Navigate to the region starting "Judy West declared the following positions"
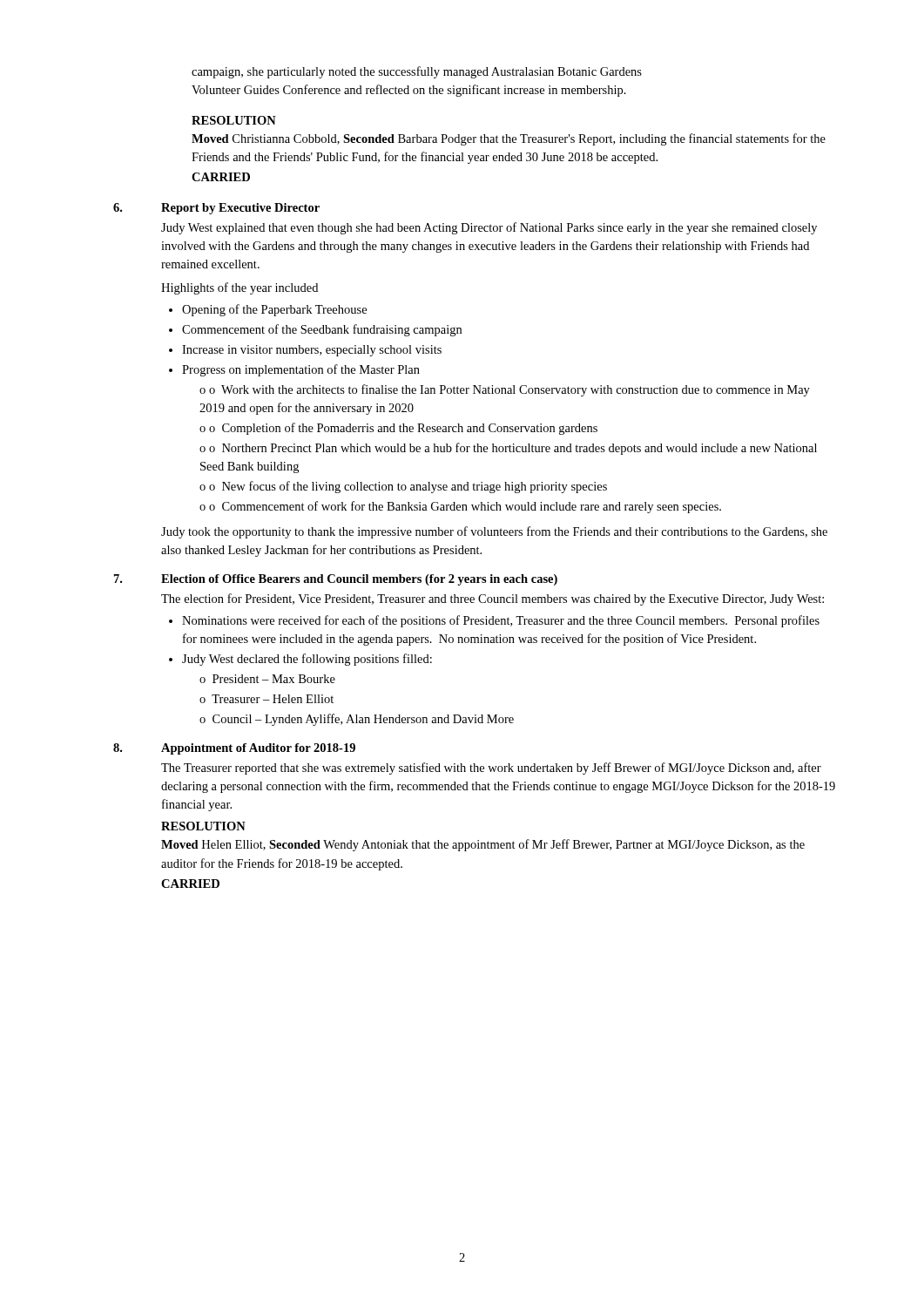 tap(307, 660)
